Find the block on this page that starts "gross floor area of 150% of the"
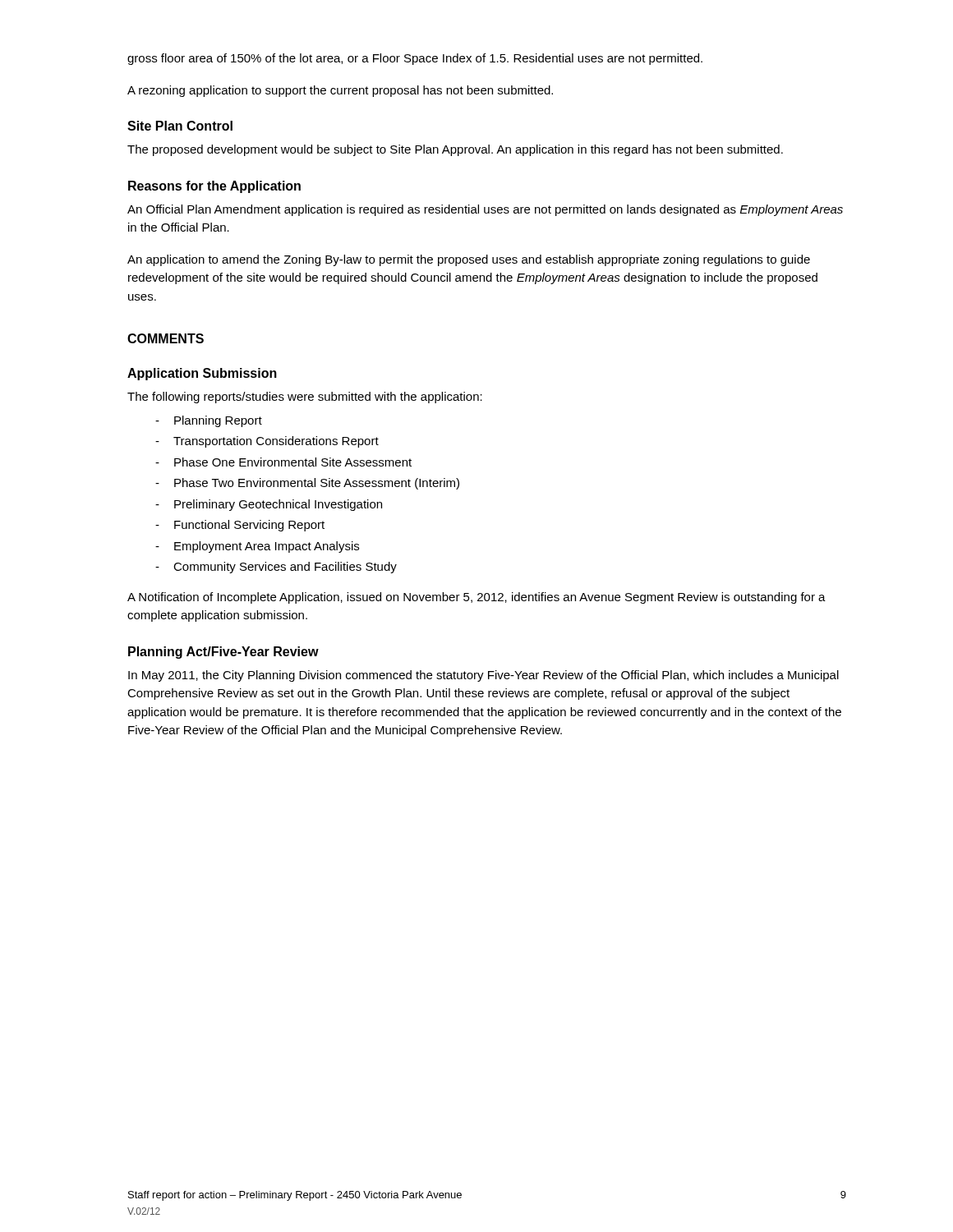The height and width of the screenshot is (1232, 953). coord(415,58)
